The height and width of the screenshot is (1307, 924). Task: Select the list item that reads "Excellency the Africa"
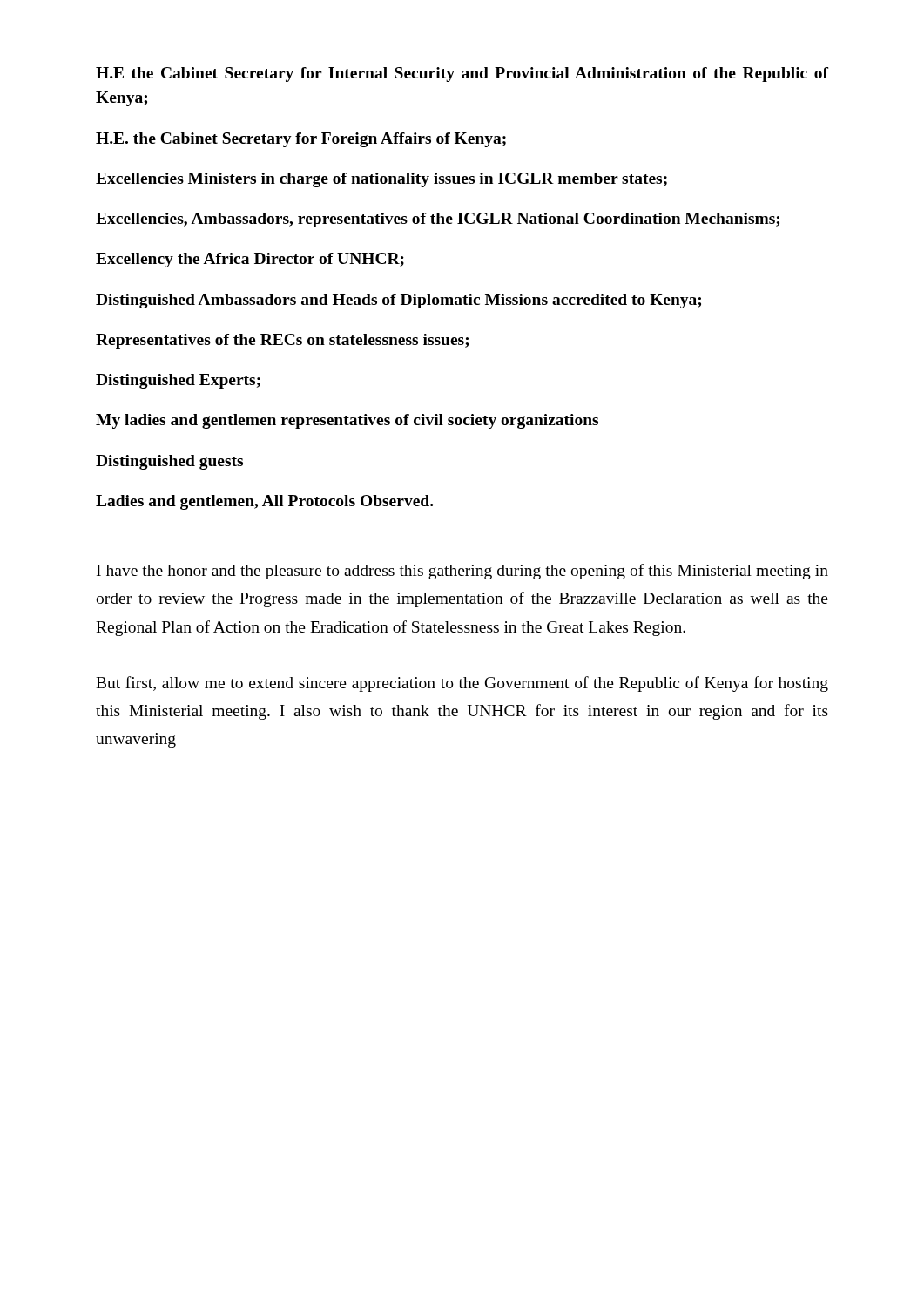point(250,259)
